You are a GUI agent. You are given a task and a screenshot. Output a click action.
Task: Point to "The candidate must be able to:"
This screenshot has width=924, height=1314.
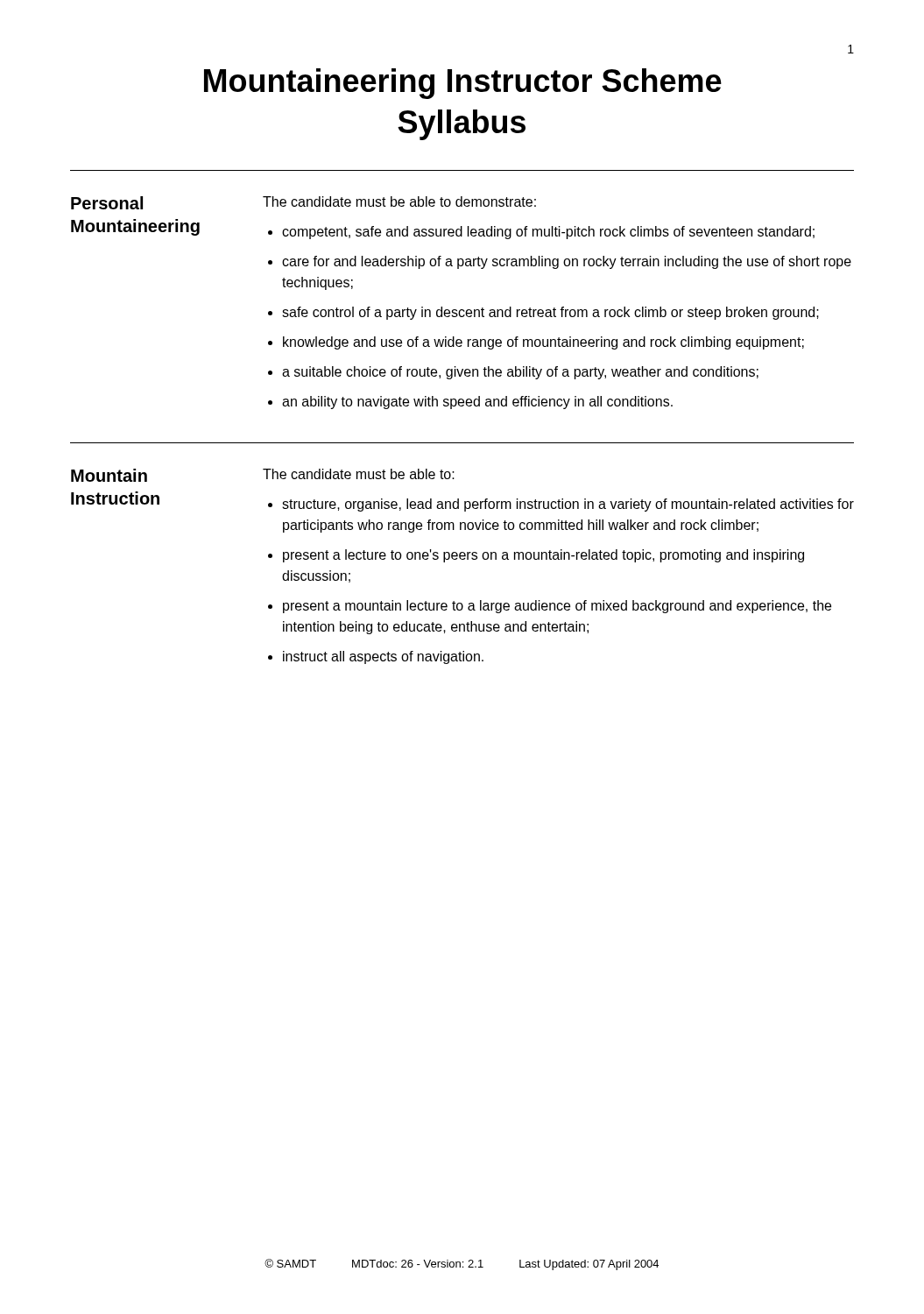(359, 474)
